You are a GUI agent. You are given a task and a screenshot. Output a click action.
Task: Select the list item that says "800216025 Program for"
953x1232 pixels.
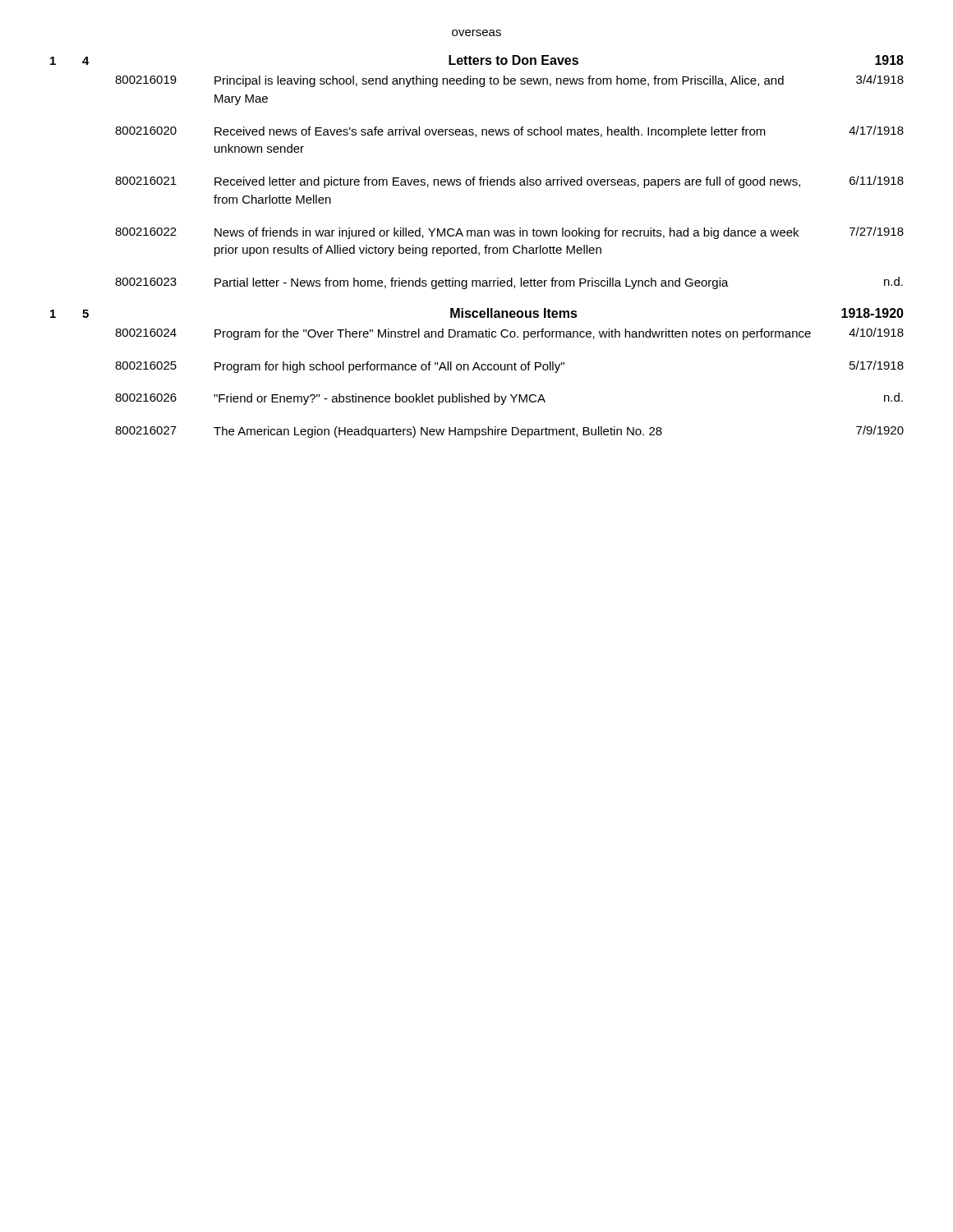tap(509, 366)
